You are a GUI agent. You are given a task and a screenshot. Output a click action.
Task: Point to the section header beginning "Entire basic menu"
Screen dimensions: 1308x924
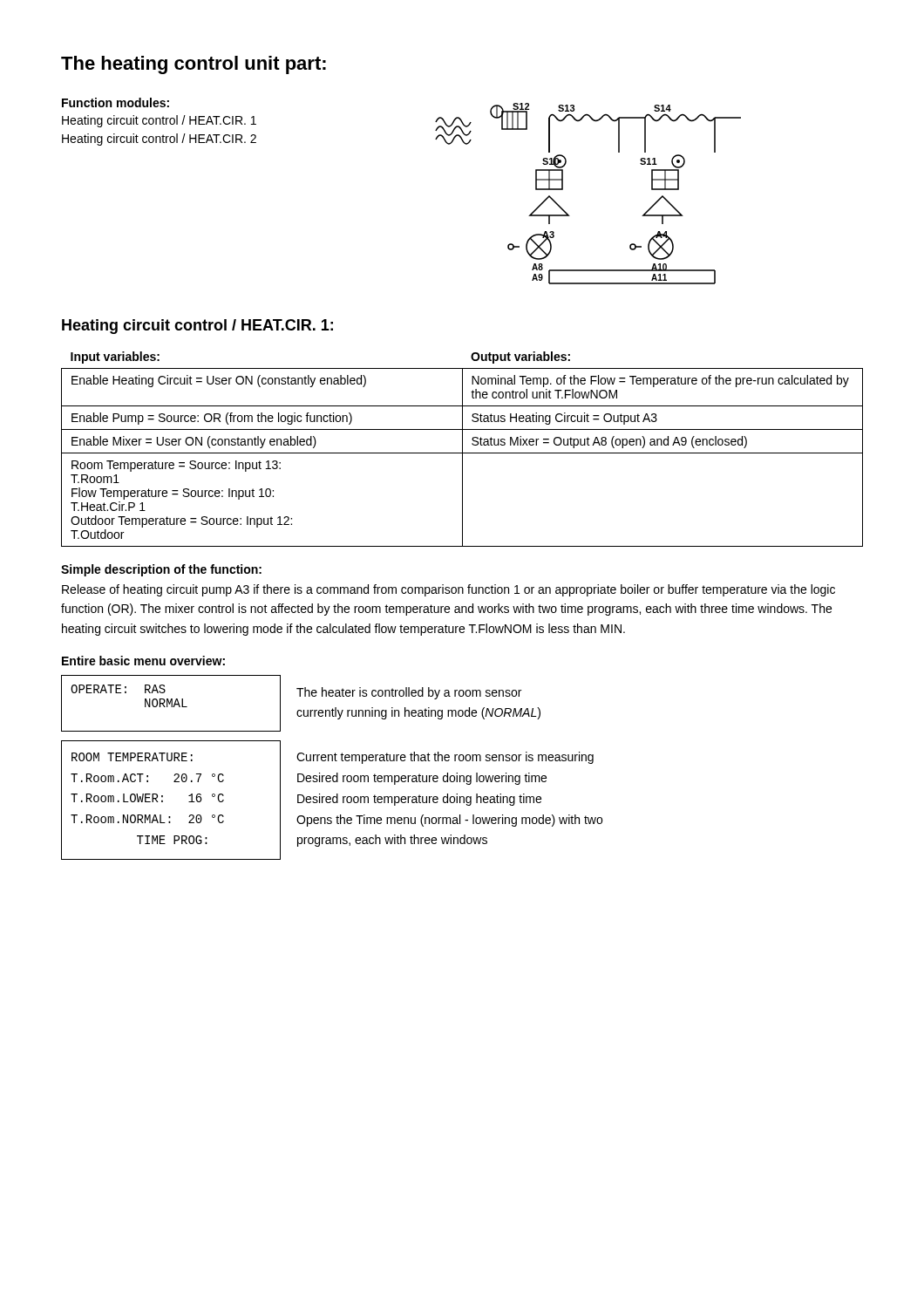point(143,661)
